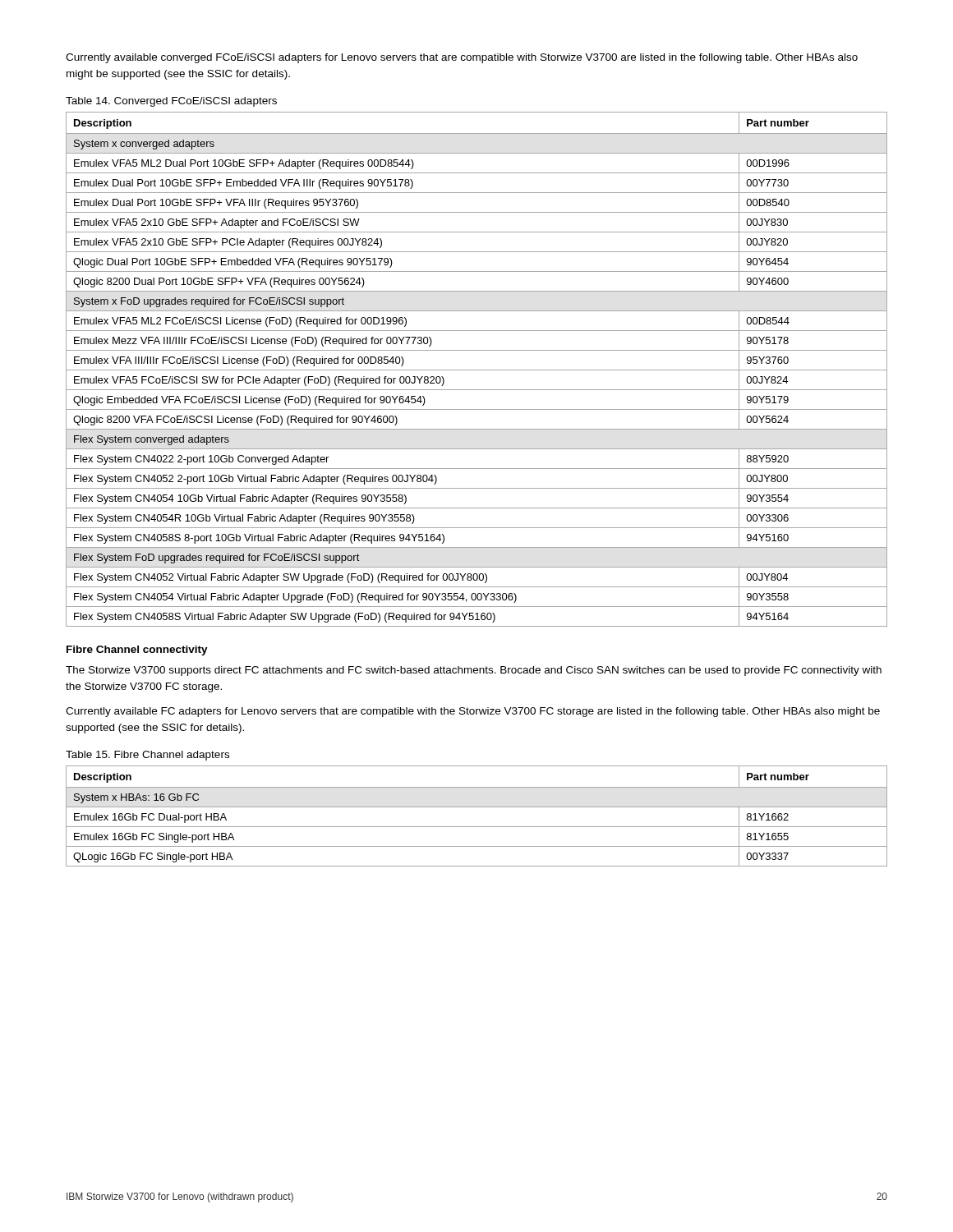Click on the text block that reads "The Storwize V3700 supports"
This screenshot has width=953, height=1232.
pyautogui.click(x=474, y=678)
